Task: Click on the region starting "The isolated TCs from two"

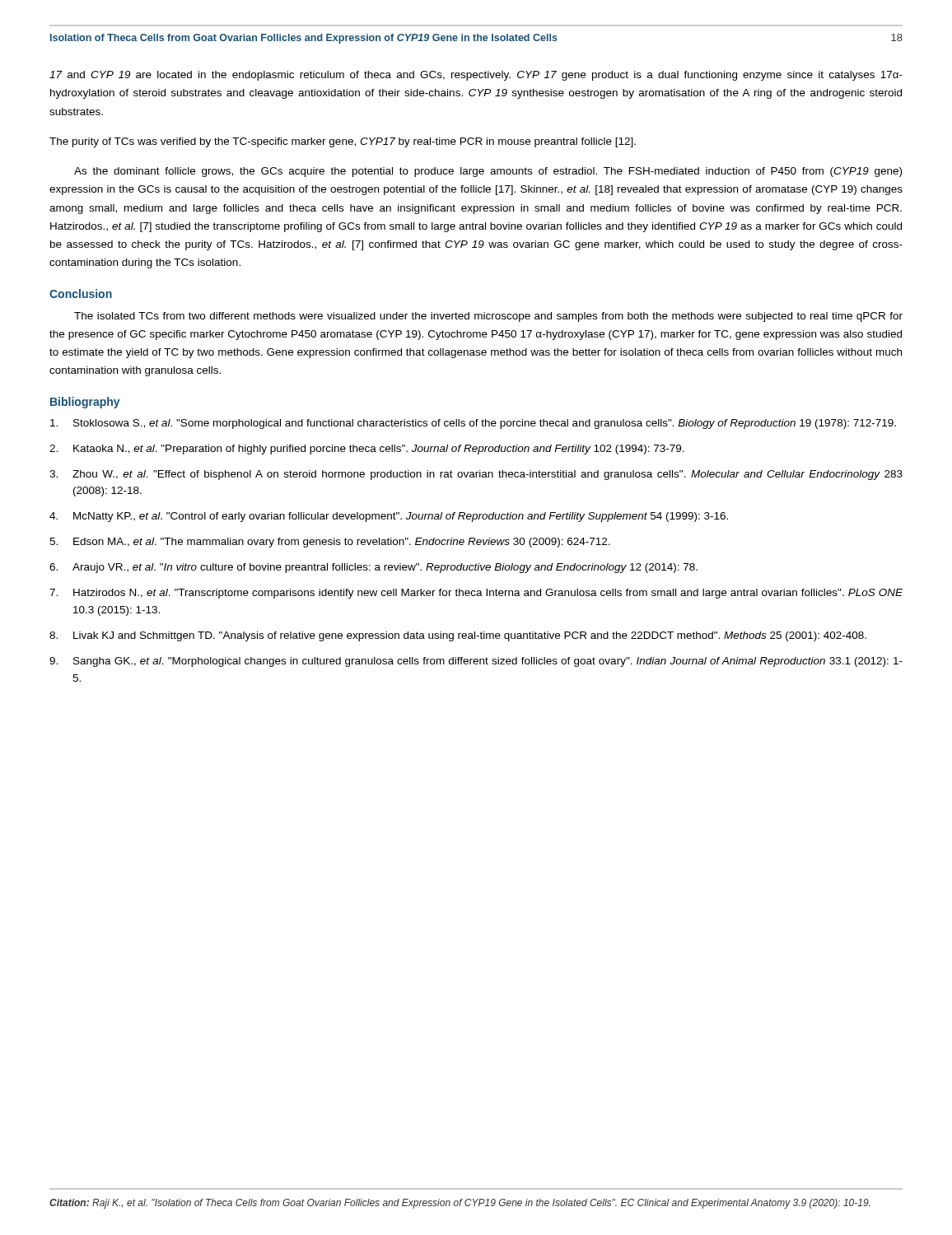Action: [x=476, y=343]
